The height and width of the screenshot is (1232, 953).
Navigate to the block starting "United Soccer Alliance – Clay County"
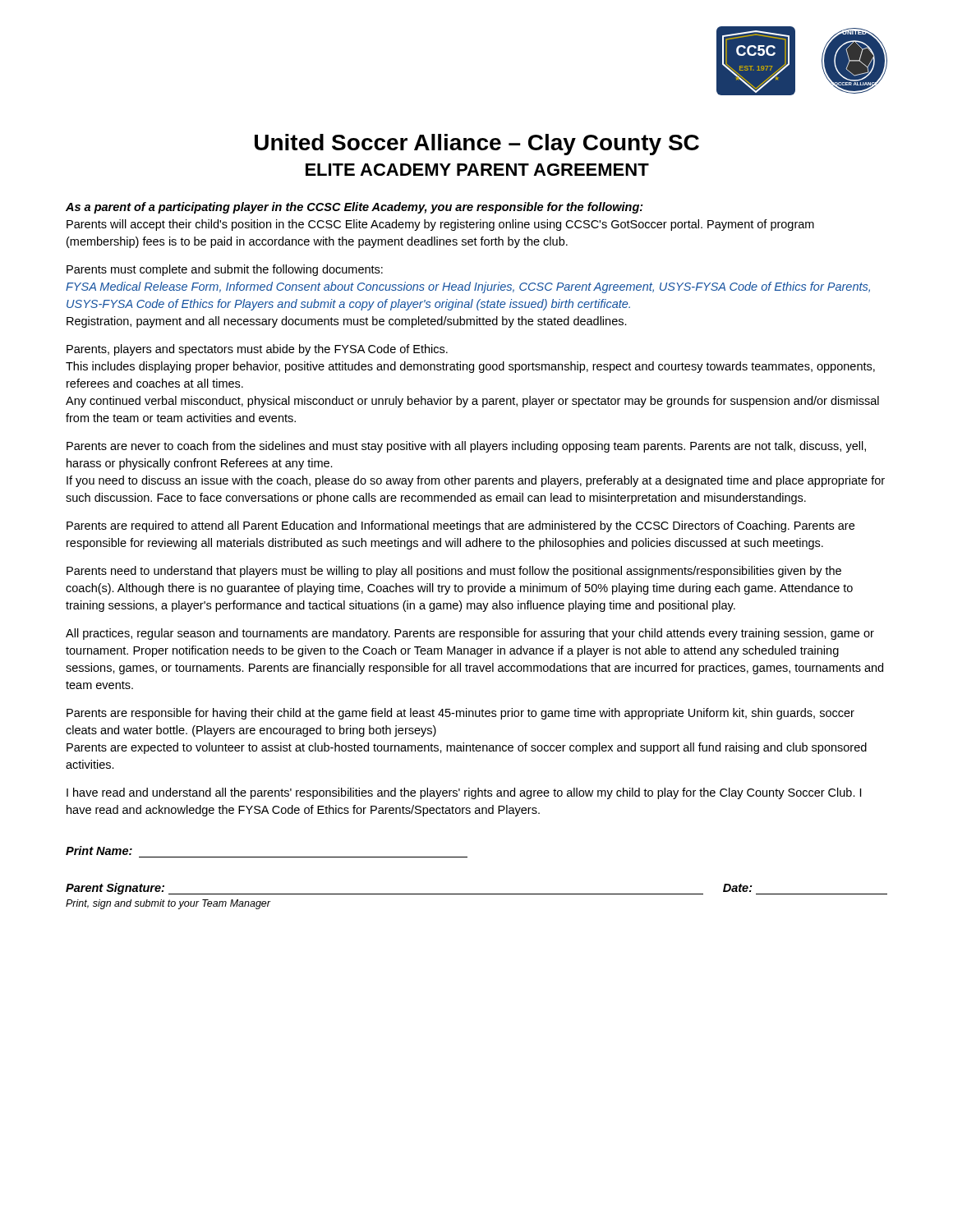click(x=476, y=155)
